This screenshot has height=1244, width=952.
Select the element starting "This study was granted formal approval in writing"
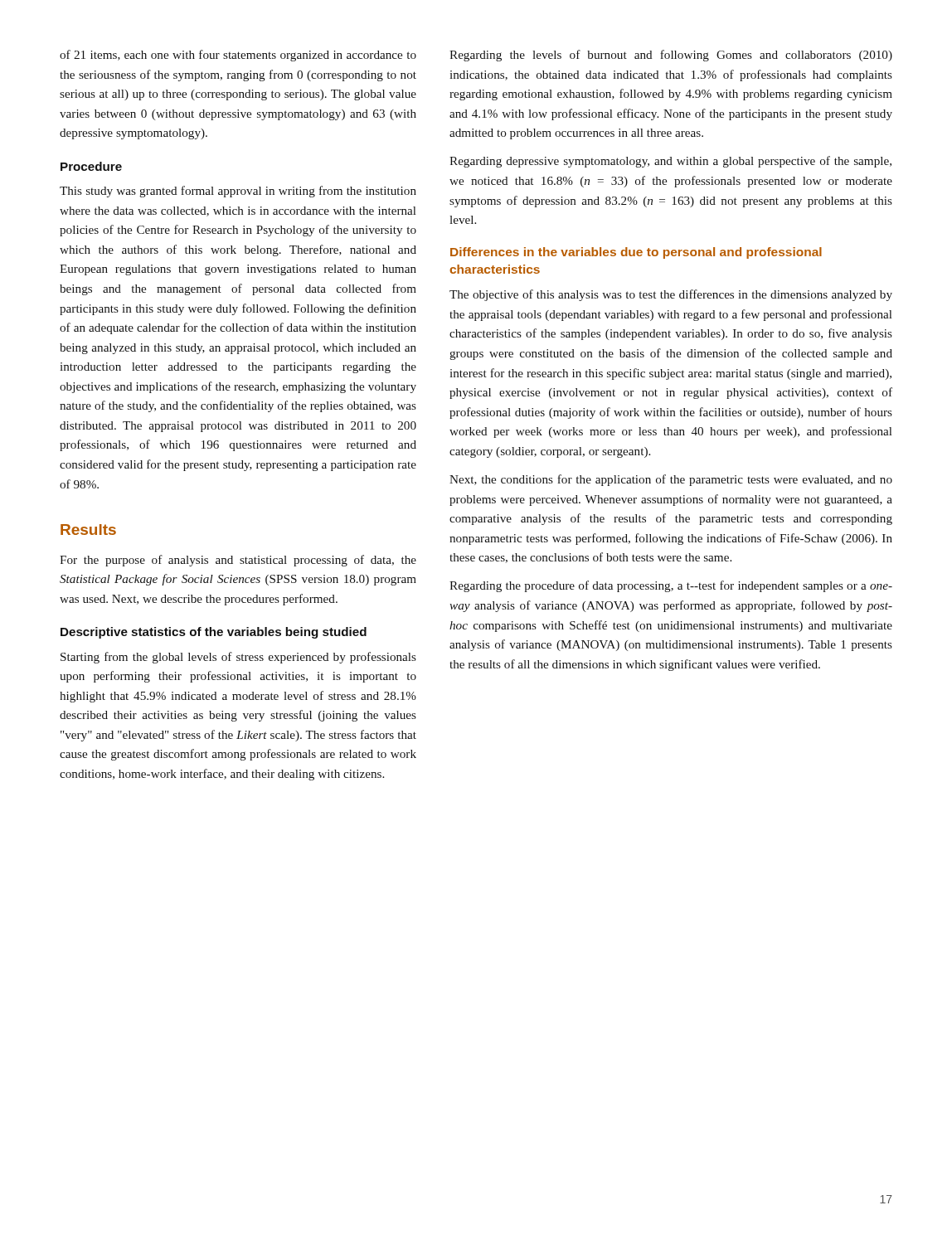click(238, 337)
